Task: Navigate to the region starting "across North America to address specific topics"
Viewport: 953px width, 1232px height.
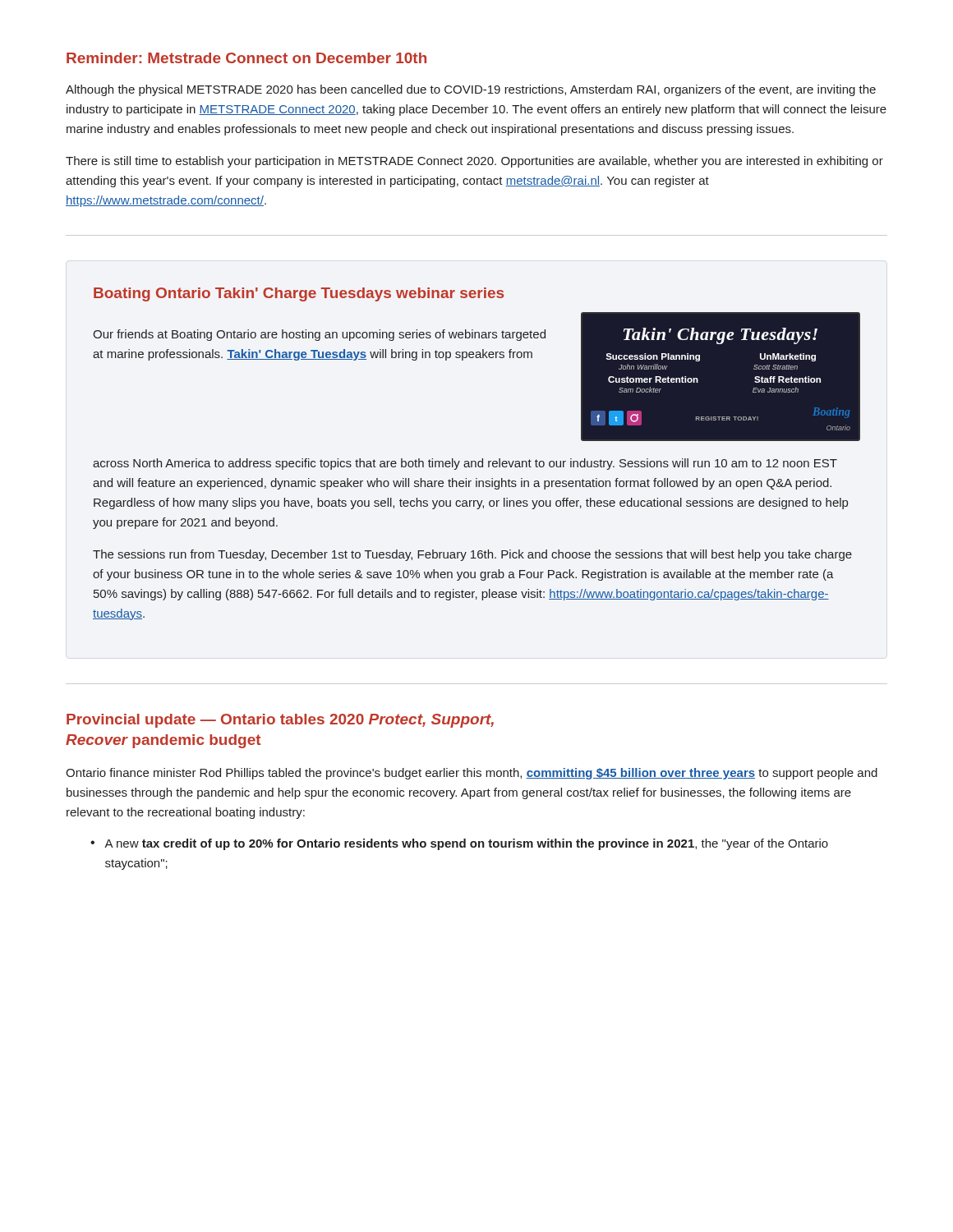Action: coord(476,492)
